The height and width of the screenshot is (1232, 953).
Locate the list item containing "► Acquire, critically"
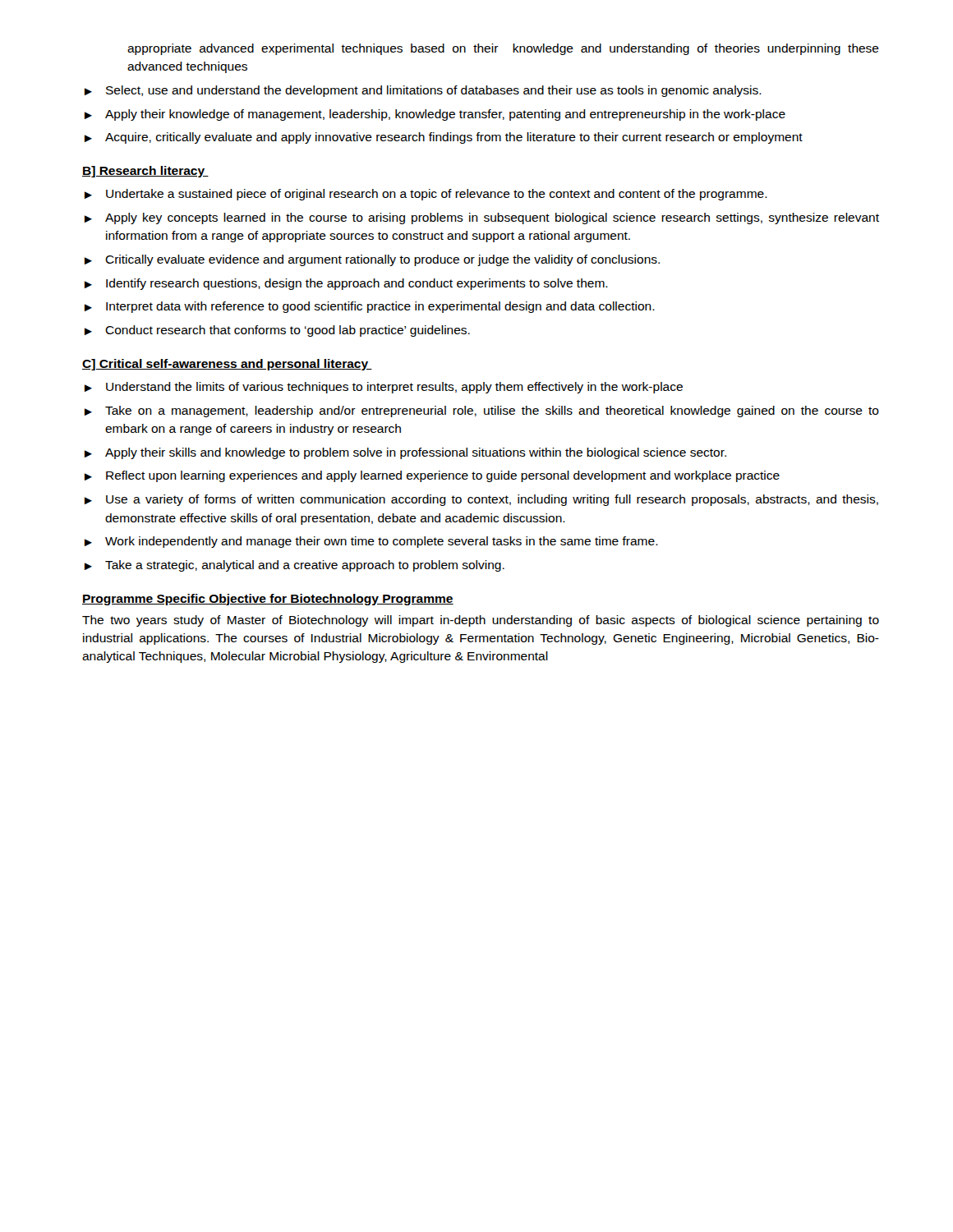[481, 138]
